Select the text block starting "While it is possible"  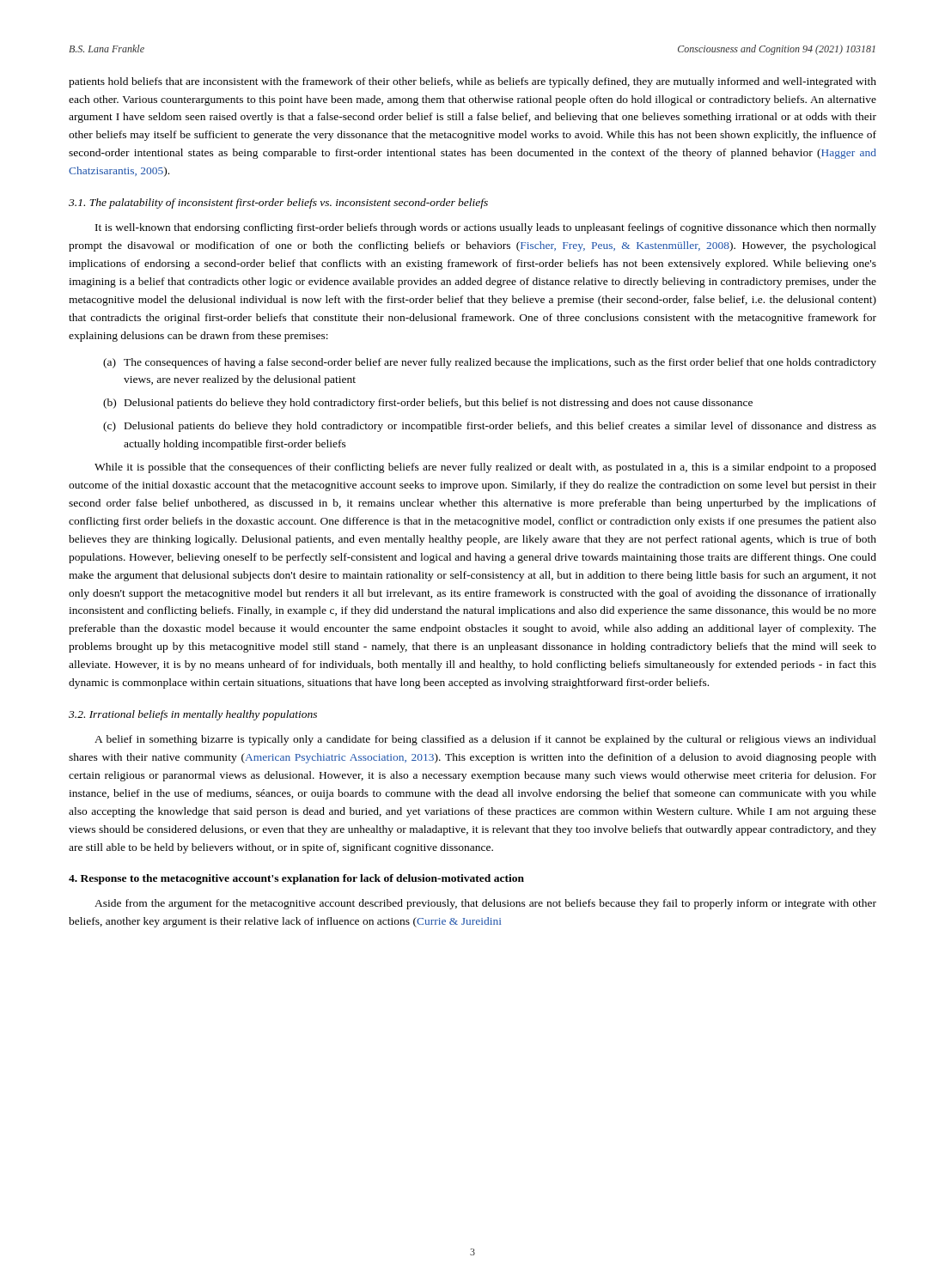pos(472,575)
